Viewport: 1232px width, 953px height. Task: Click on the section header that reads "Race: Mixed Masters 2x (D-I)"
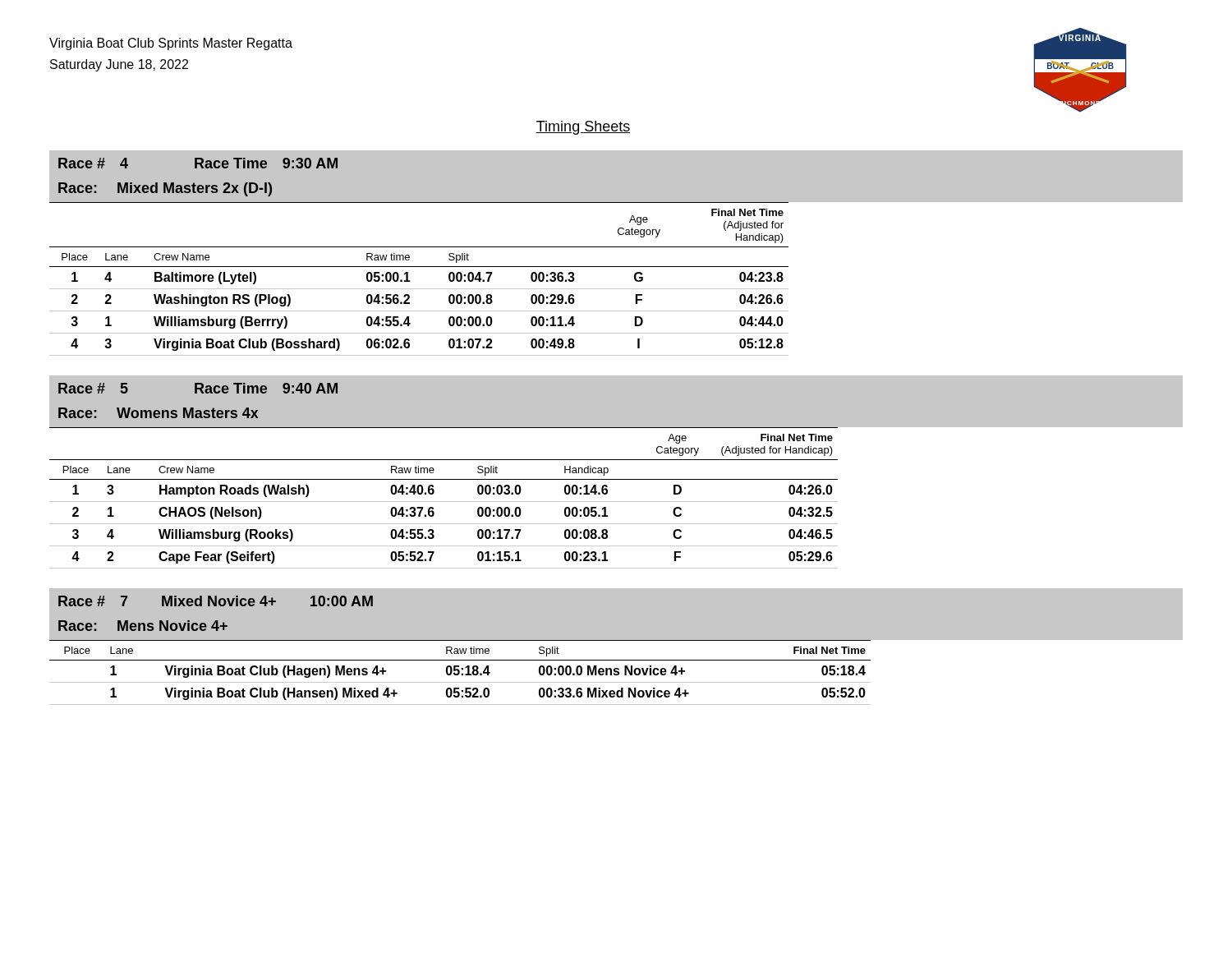click(165, 188)
